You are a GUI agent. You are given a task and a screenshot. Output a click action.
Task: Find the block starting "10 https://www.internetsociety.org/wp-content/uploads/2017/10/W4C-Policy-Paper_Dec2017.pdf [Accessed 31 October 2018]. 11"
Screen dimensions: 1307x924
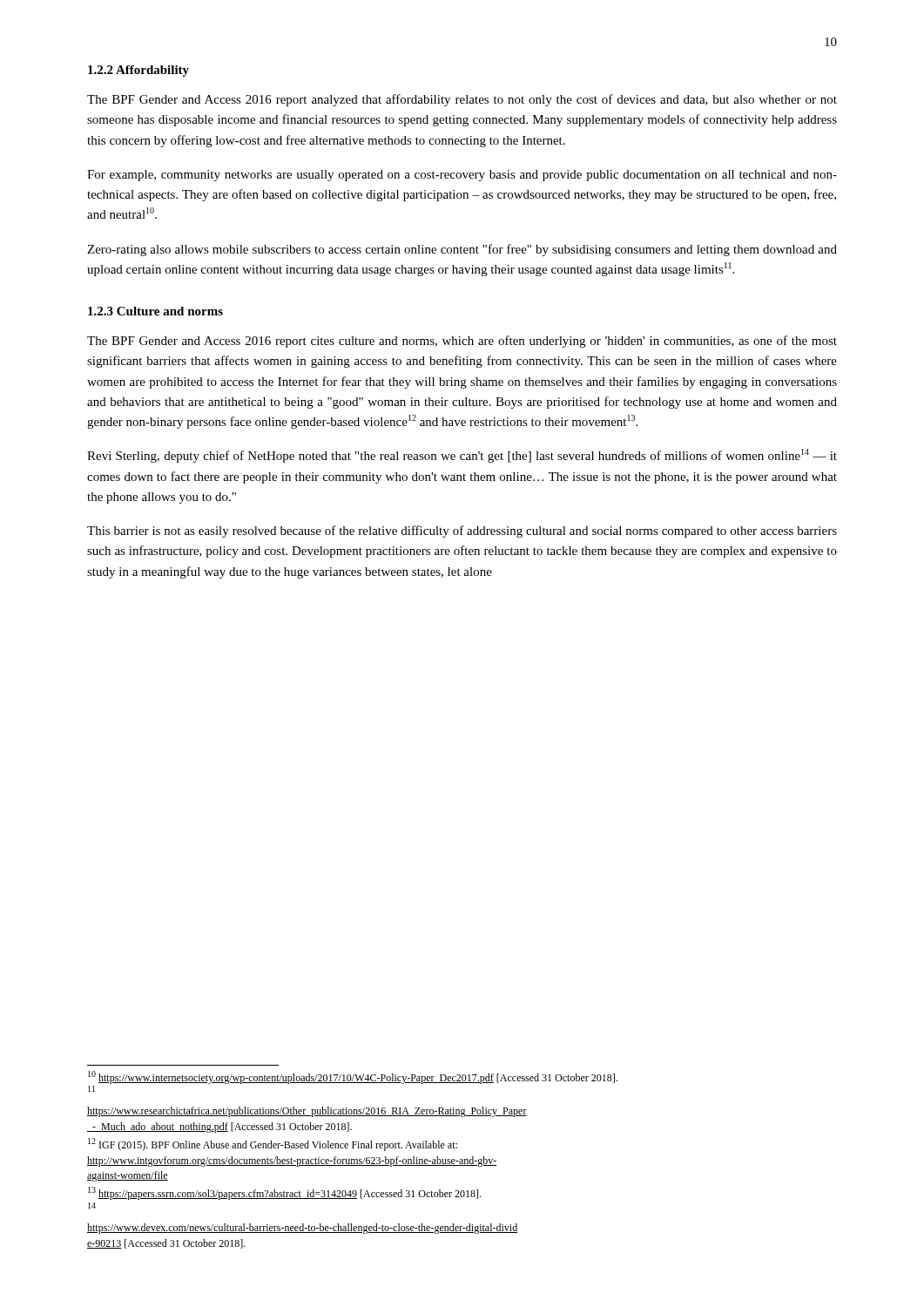click(353, 1082)
